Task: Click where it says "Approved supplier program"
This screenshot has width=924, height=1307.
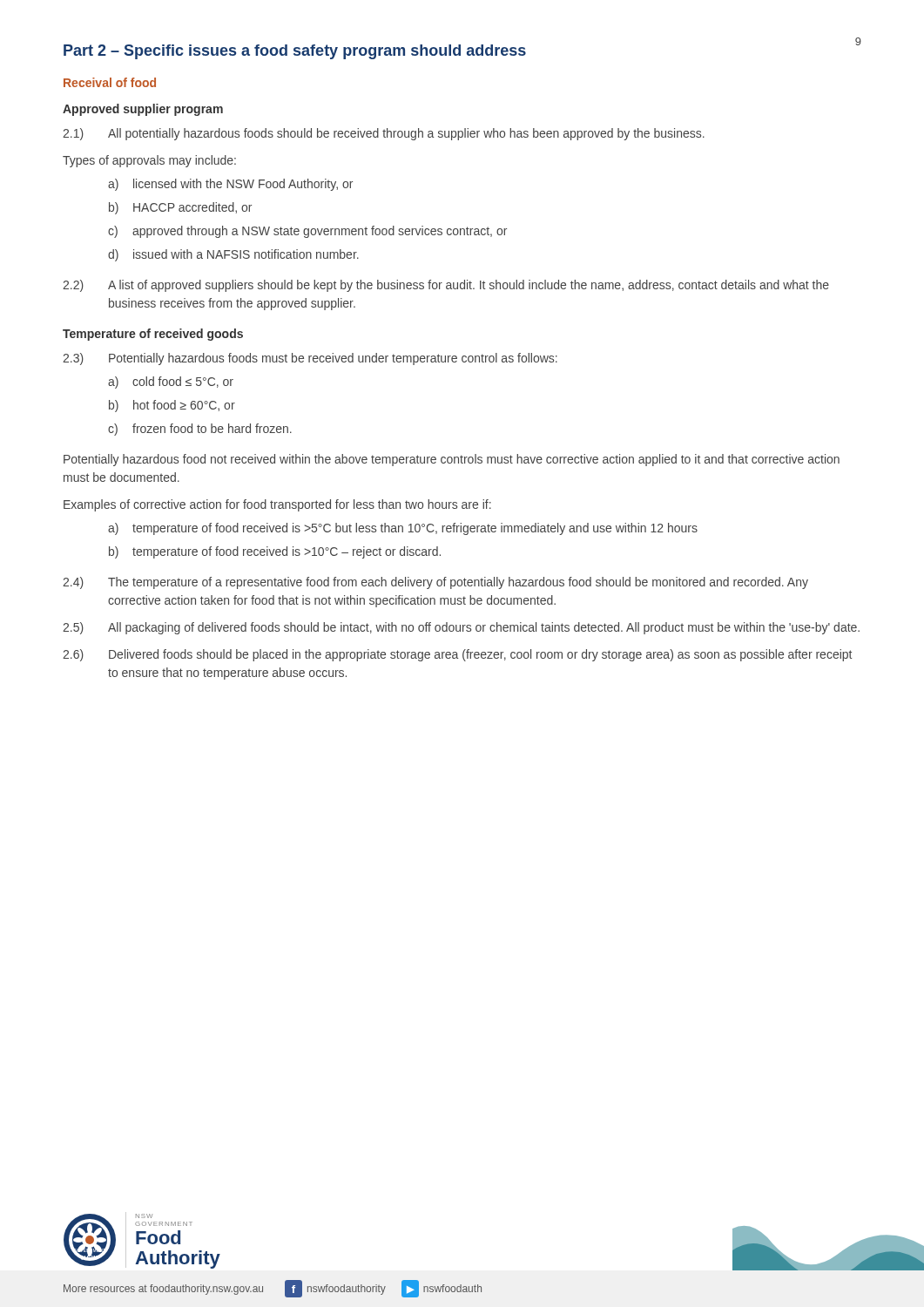Action: 143,110
